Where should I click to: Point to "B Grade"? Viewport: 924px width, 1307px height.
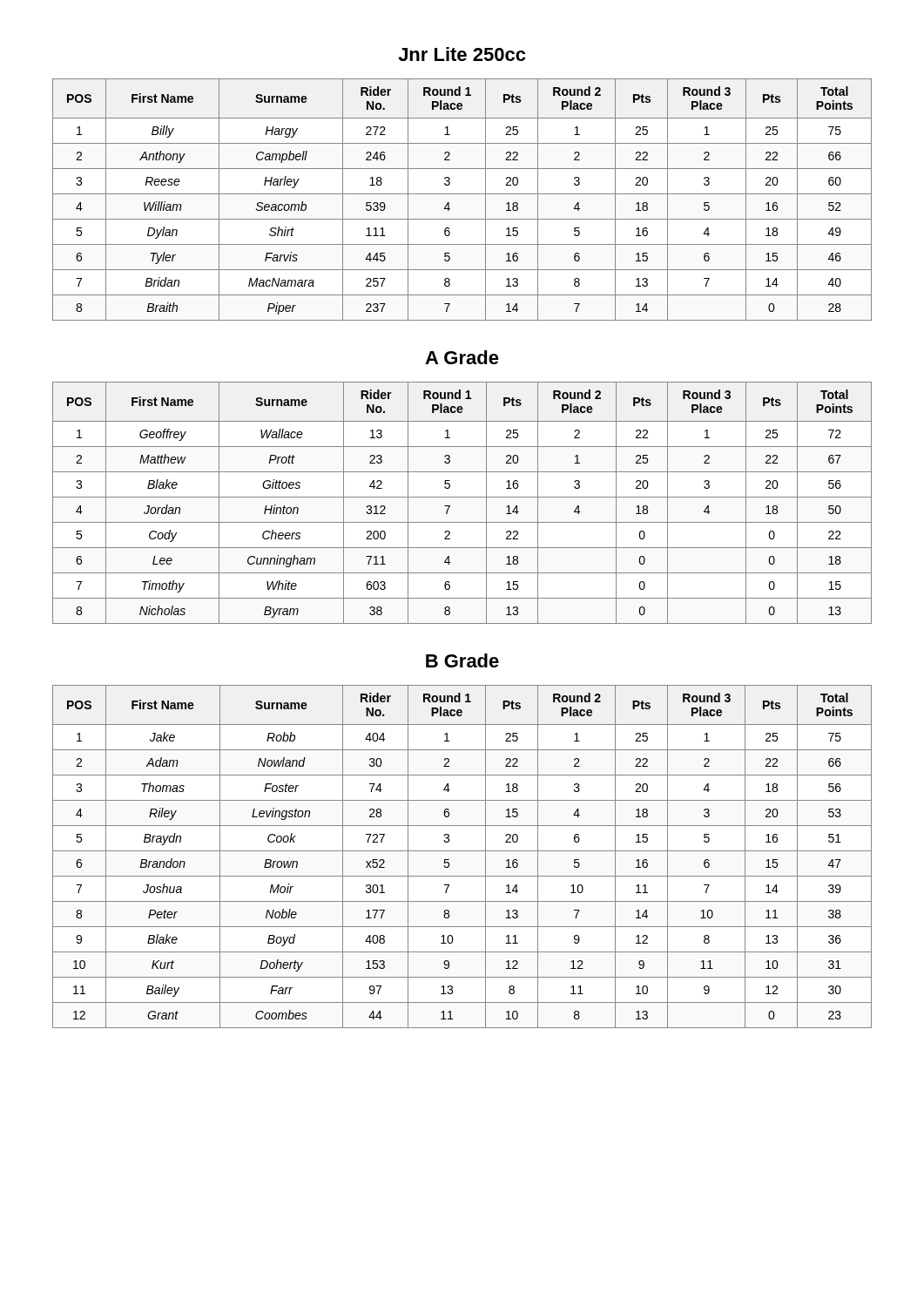[x=462, y=661]
